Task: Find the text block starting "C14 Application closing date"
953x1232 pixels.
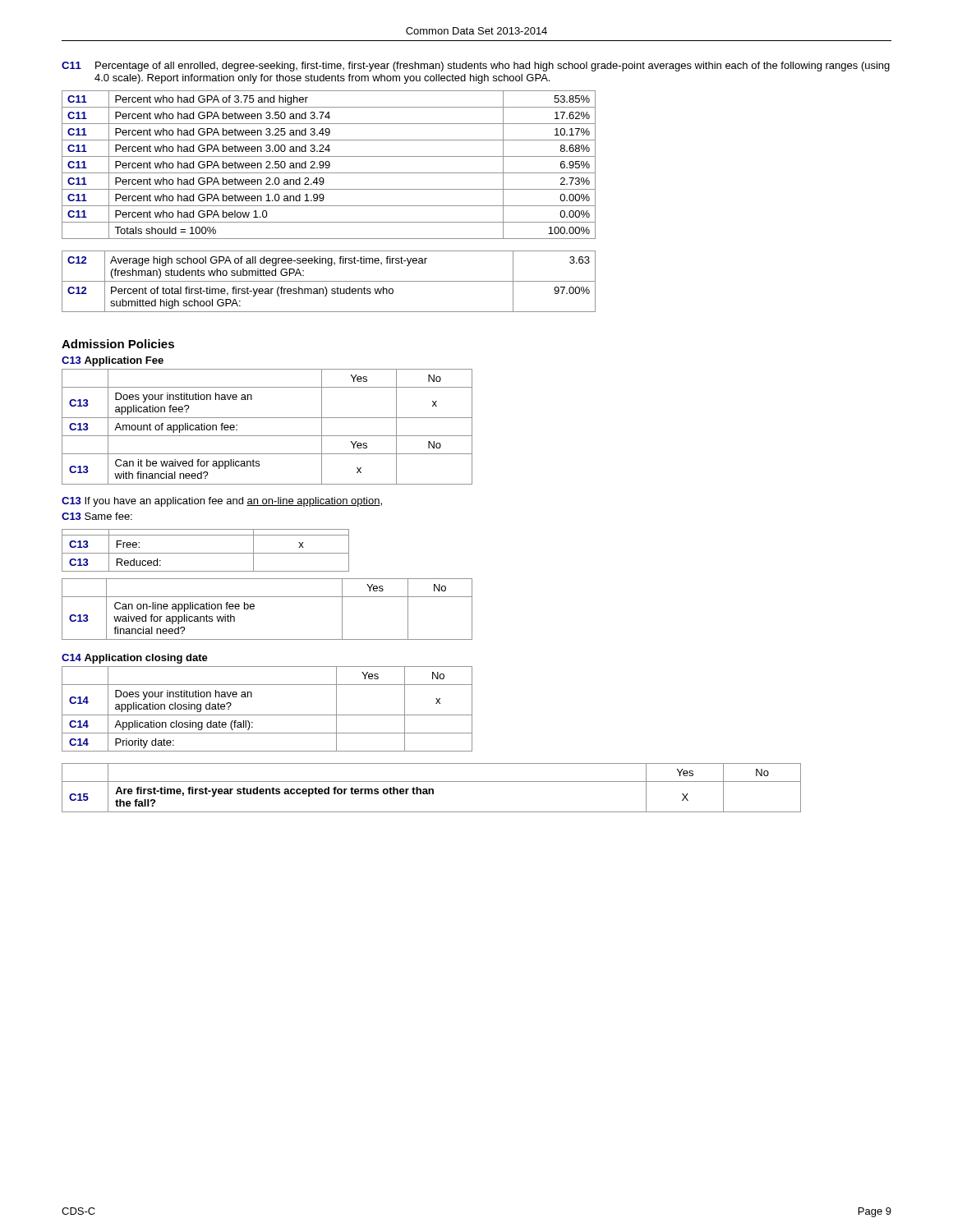Action: click(135, 658)
